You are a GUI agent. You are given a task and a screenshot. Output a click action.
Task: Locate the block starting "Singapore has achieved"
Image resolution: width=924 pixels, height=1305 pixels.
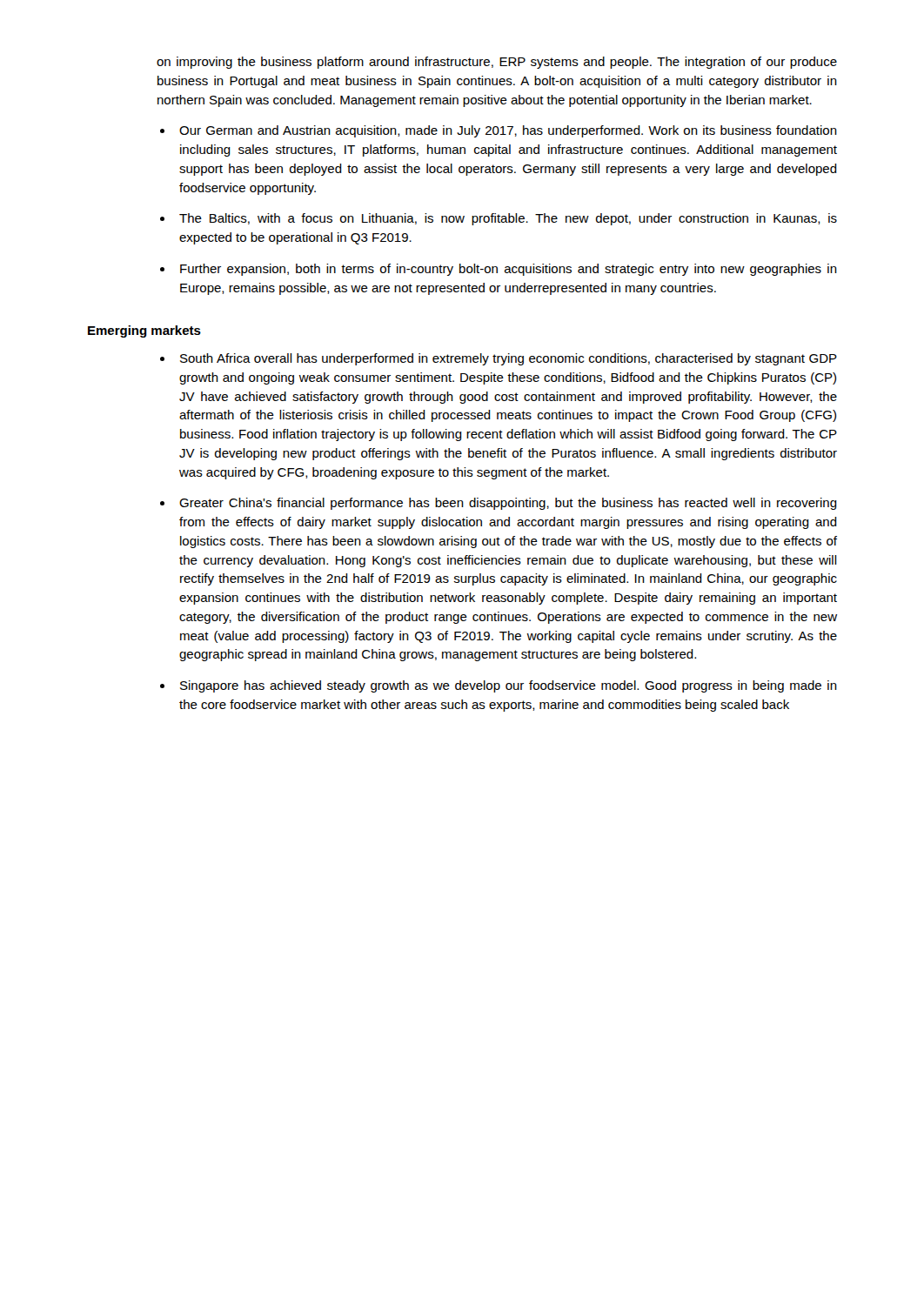508,695
